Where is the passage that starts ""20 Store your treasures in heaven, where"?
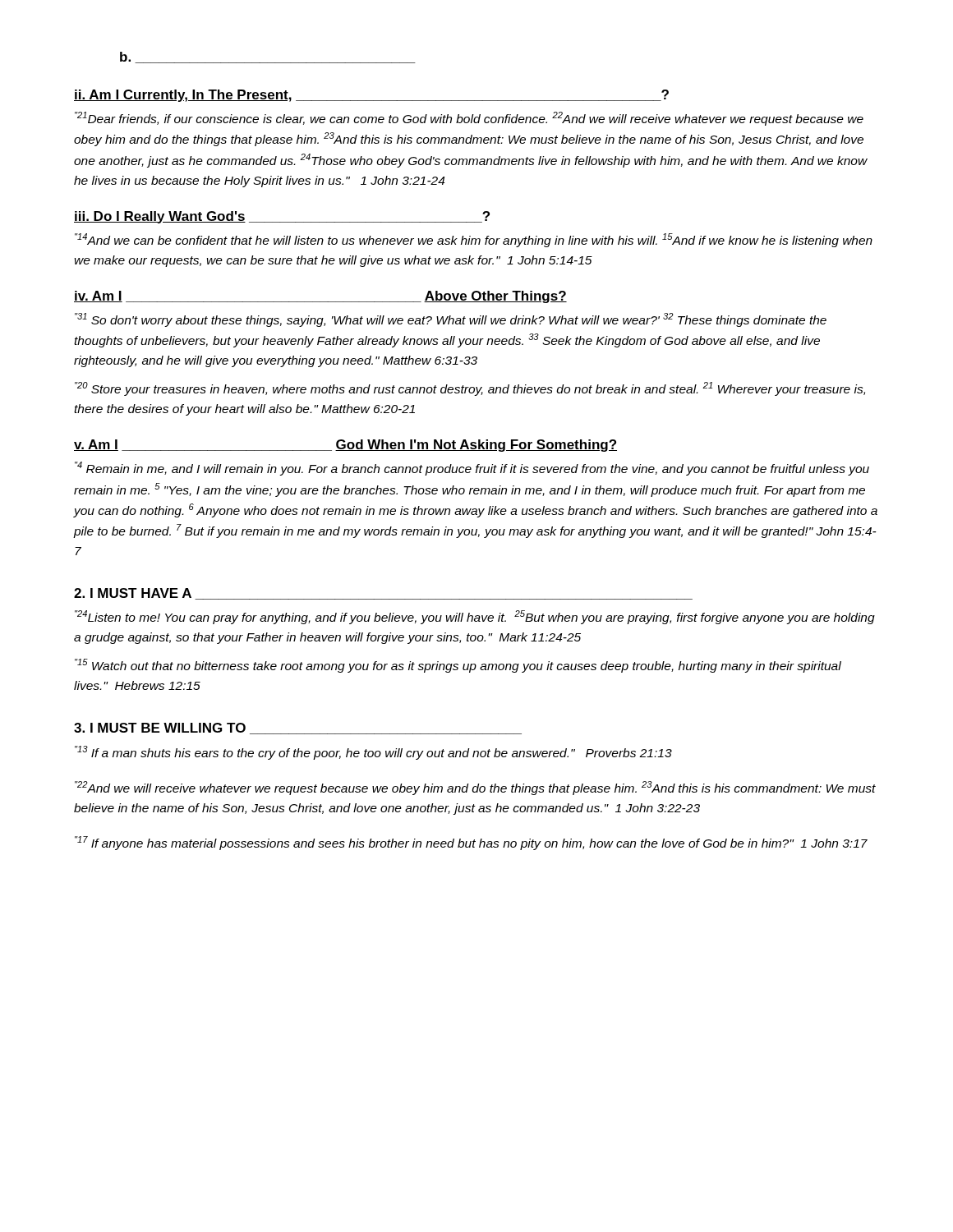 pos(476,399)
